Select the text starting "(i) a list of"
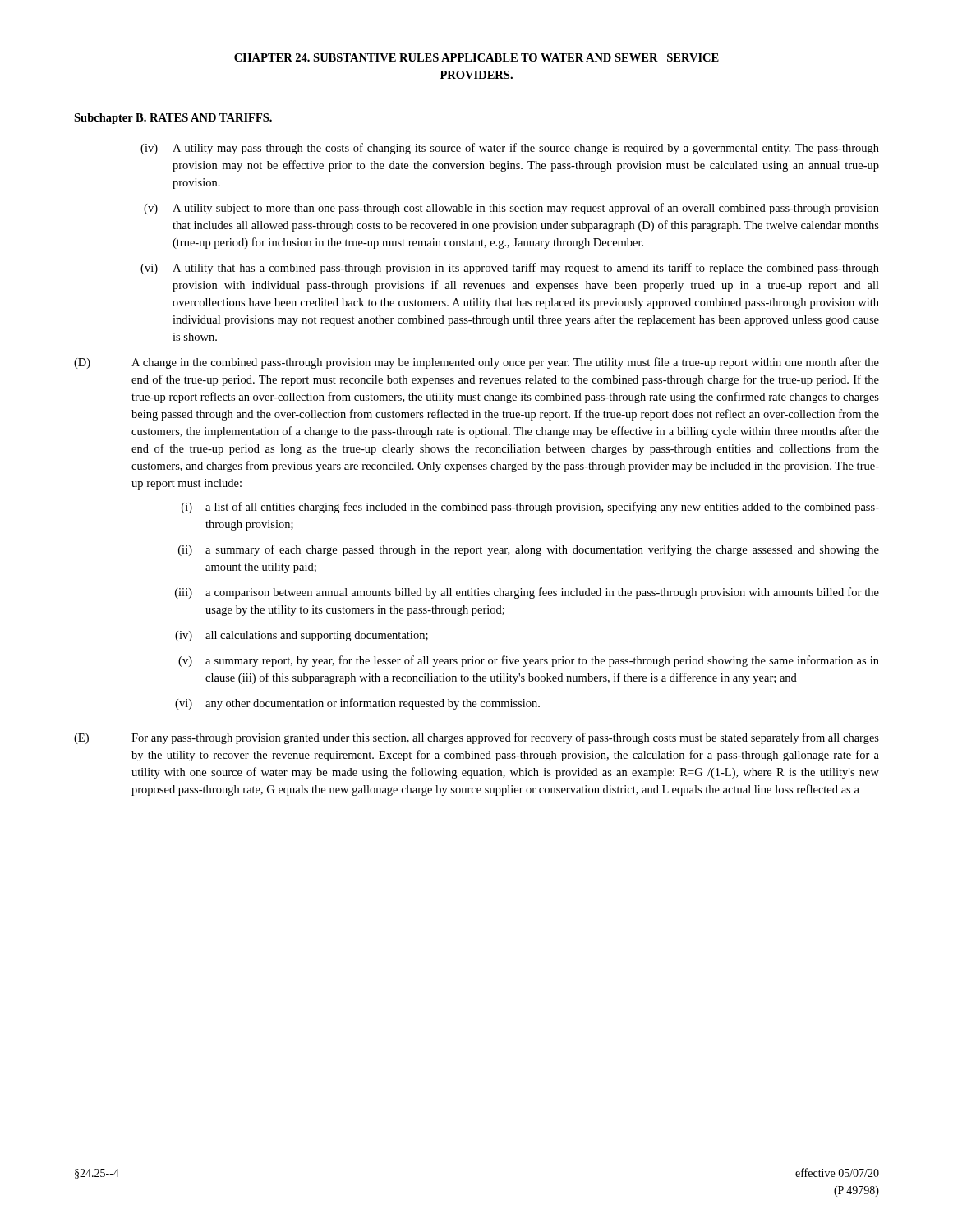The height and width of the screenshot is (1232, 953). pos(505,516)
